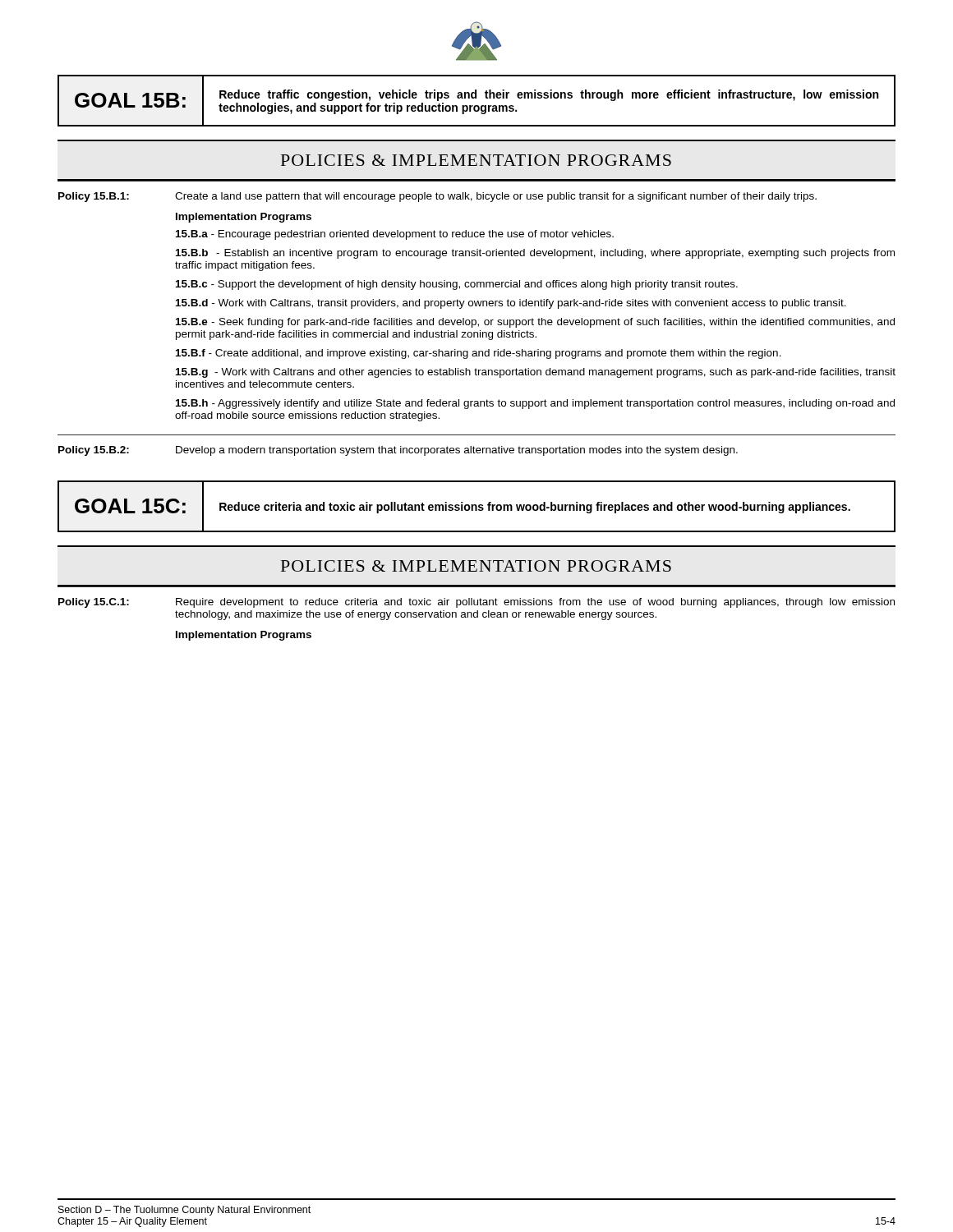Select the passage starting "GOAL 15C: Reduce criteria"
The image size is (953, 1232).
pos(476,506)
